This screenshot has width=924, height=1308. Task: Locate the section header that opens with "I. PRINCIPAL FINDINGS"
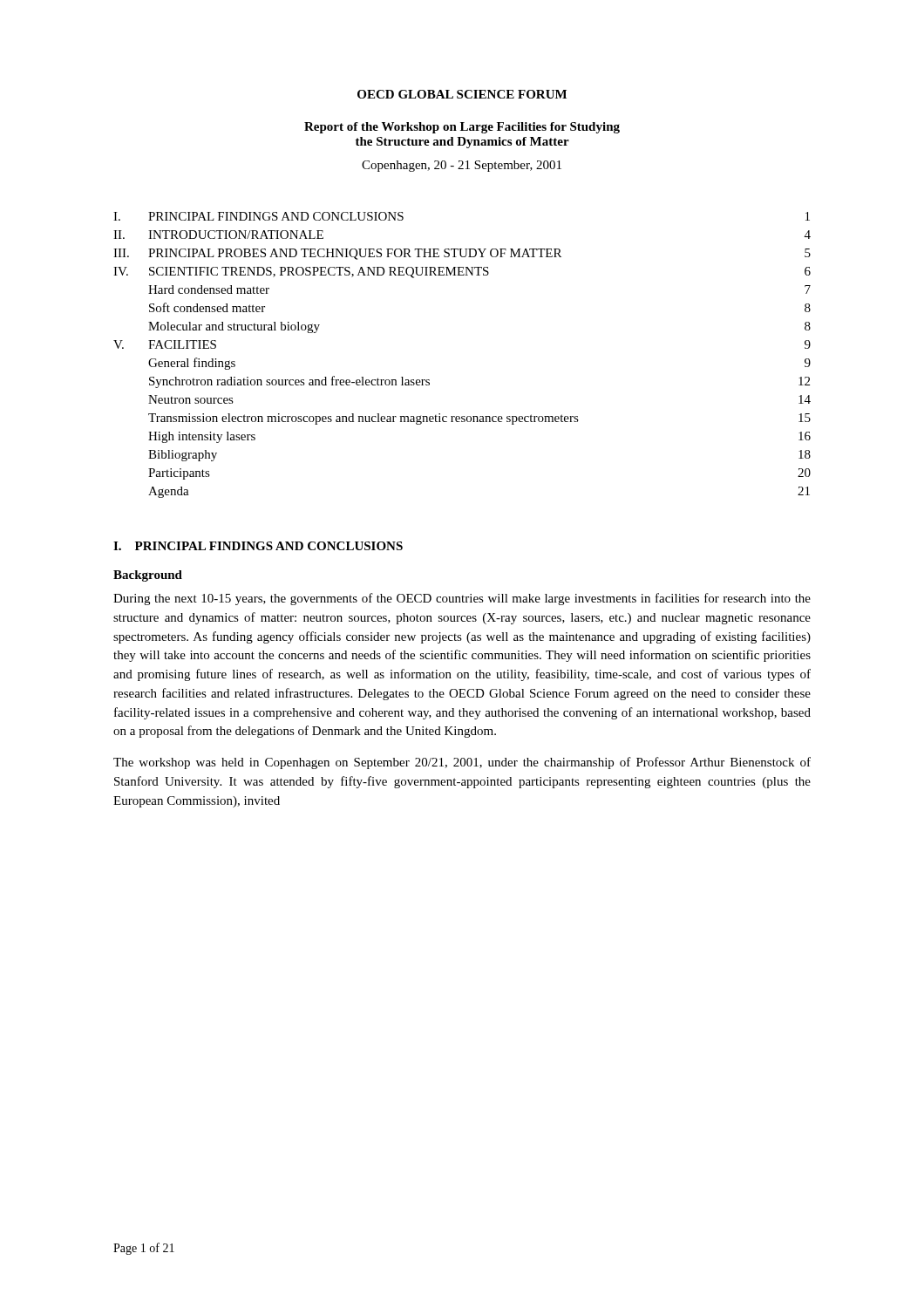click(258, 546)
